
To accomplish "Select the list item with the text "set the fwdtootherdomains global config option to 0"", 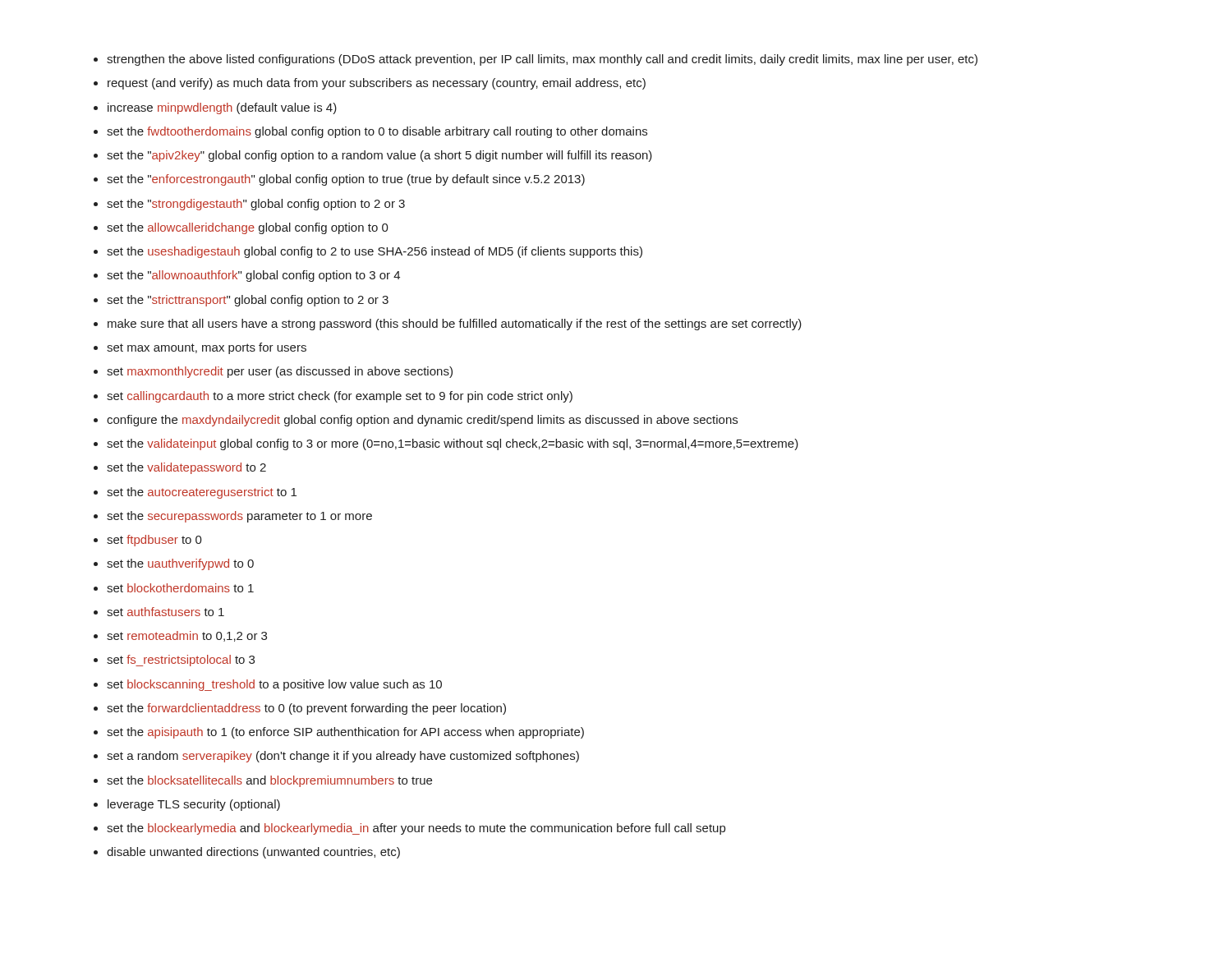I will (377, 131).
